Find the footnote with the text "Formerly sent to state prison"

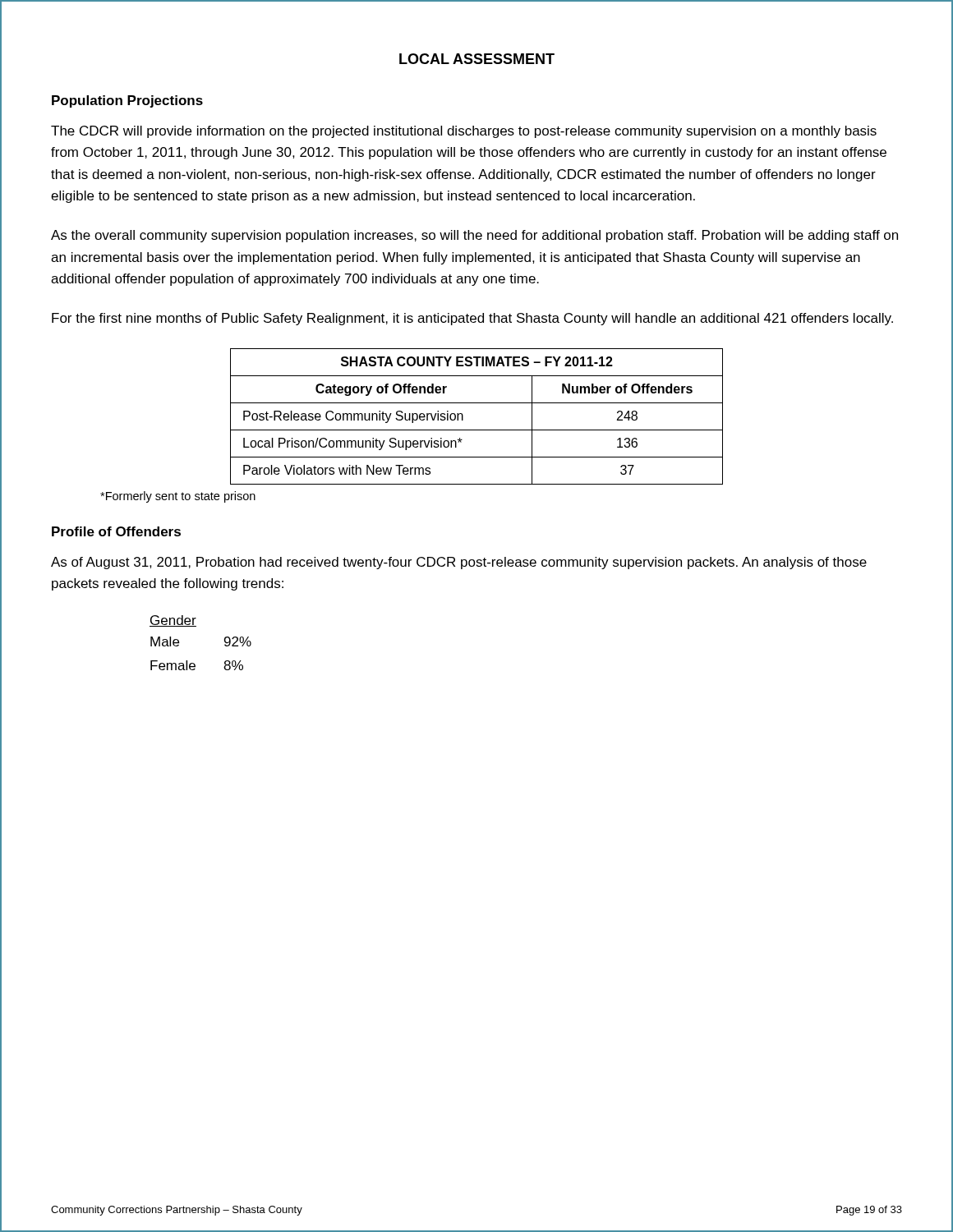[178, 496]
